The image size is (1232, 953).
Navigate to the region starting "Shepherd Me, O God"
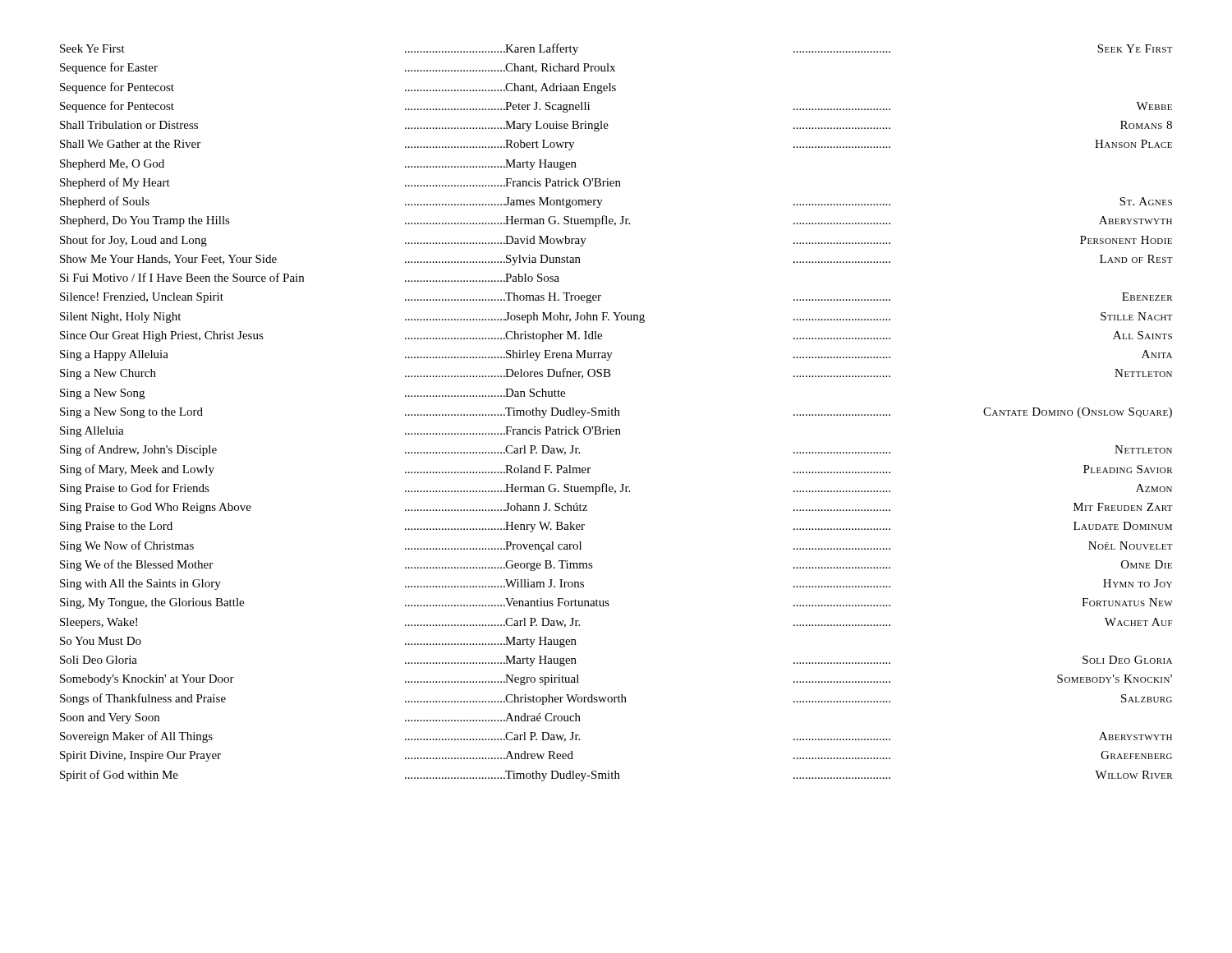[426, 164]
